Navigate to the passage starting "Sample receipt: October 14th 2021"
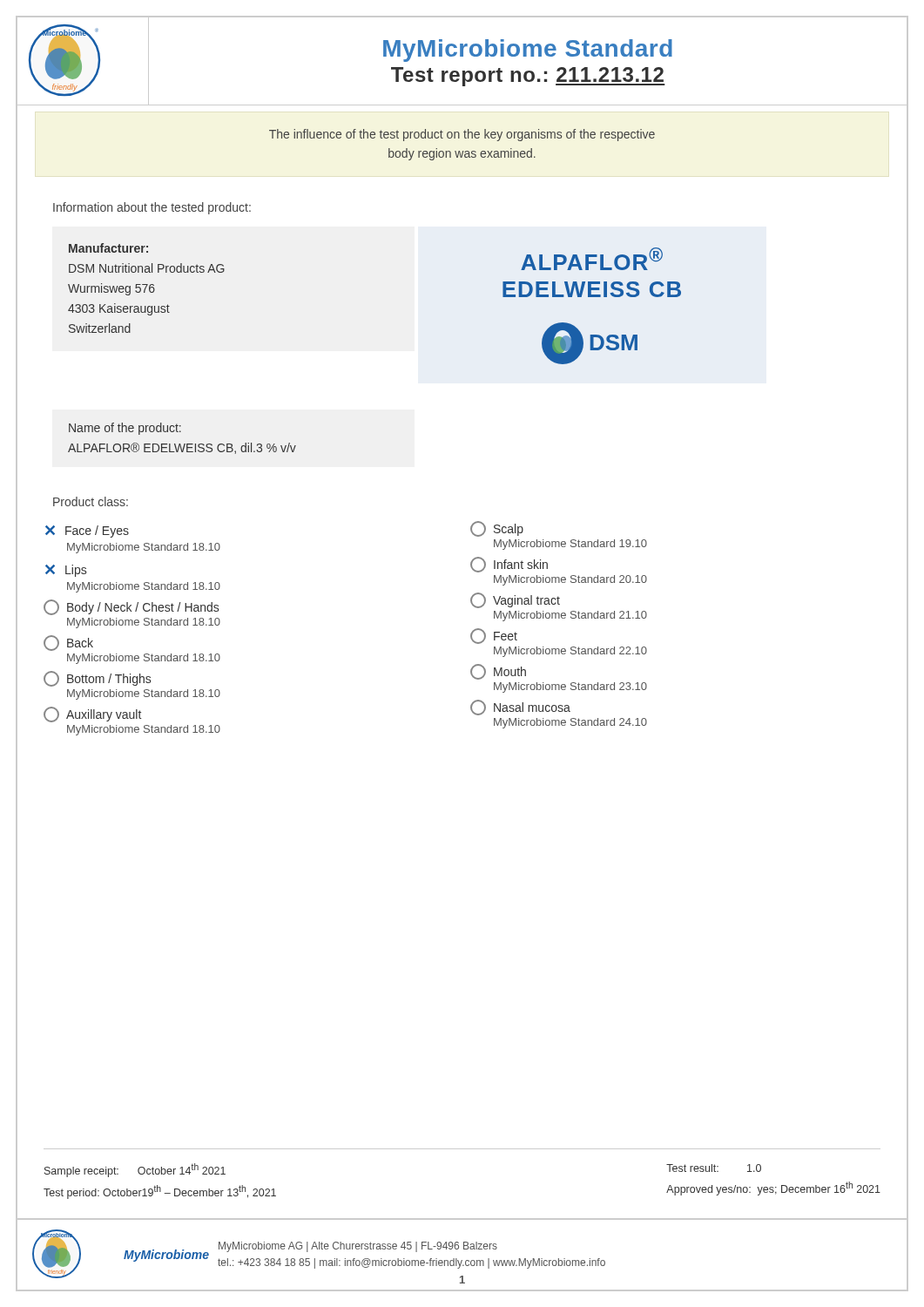This screenshot has width=924, height=1307. point(160,1181)
